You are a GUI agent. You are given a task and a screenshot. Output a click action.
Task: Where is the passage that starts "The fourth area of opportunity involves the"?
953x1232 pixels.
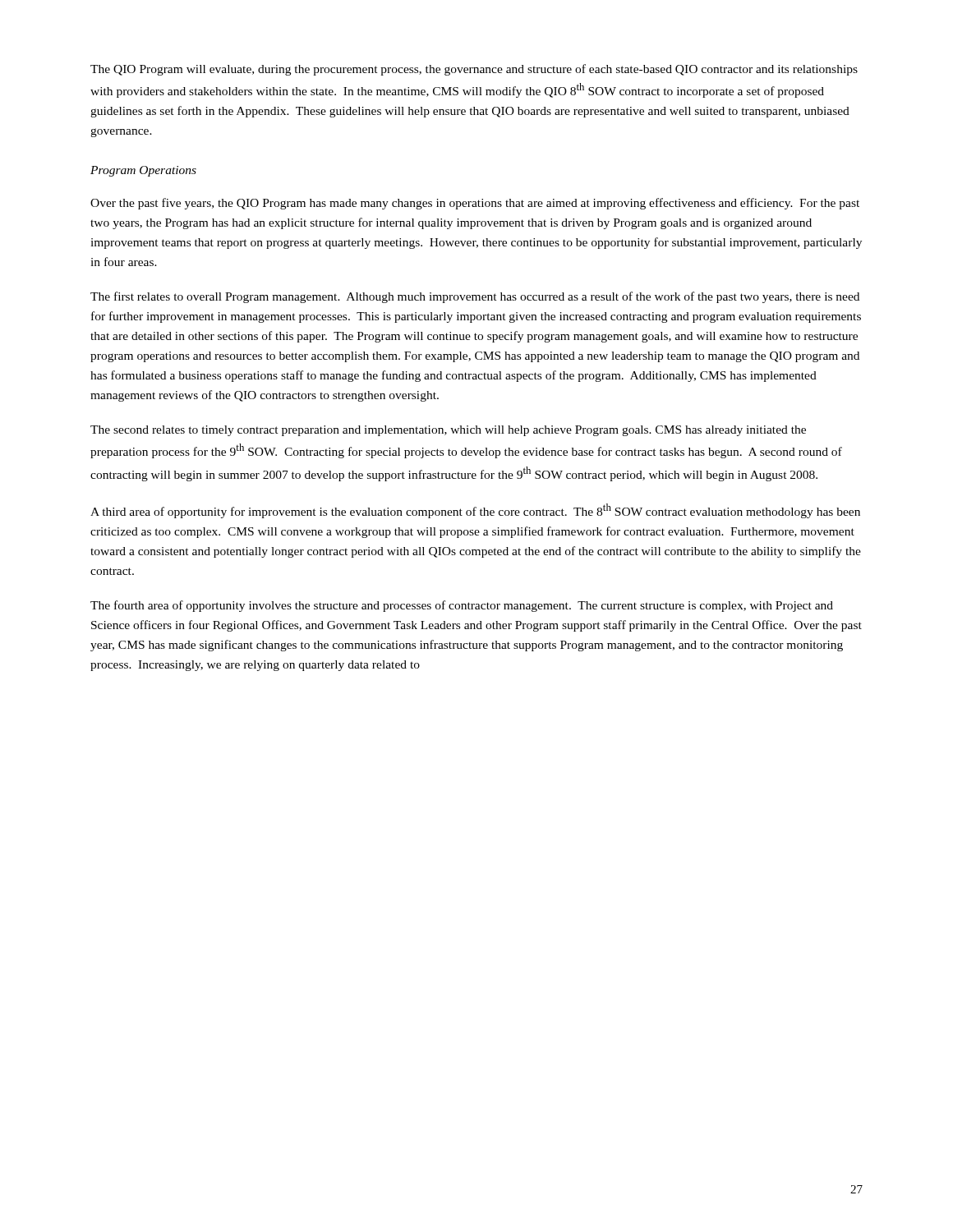coord(476,634)
